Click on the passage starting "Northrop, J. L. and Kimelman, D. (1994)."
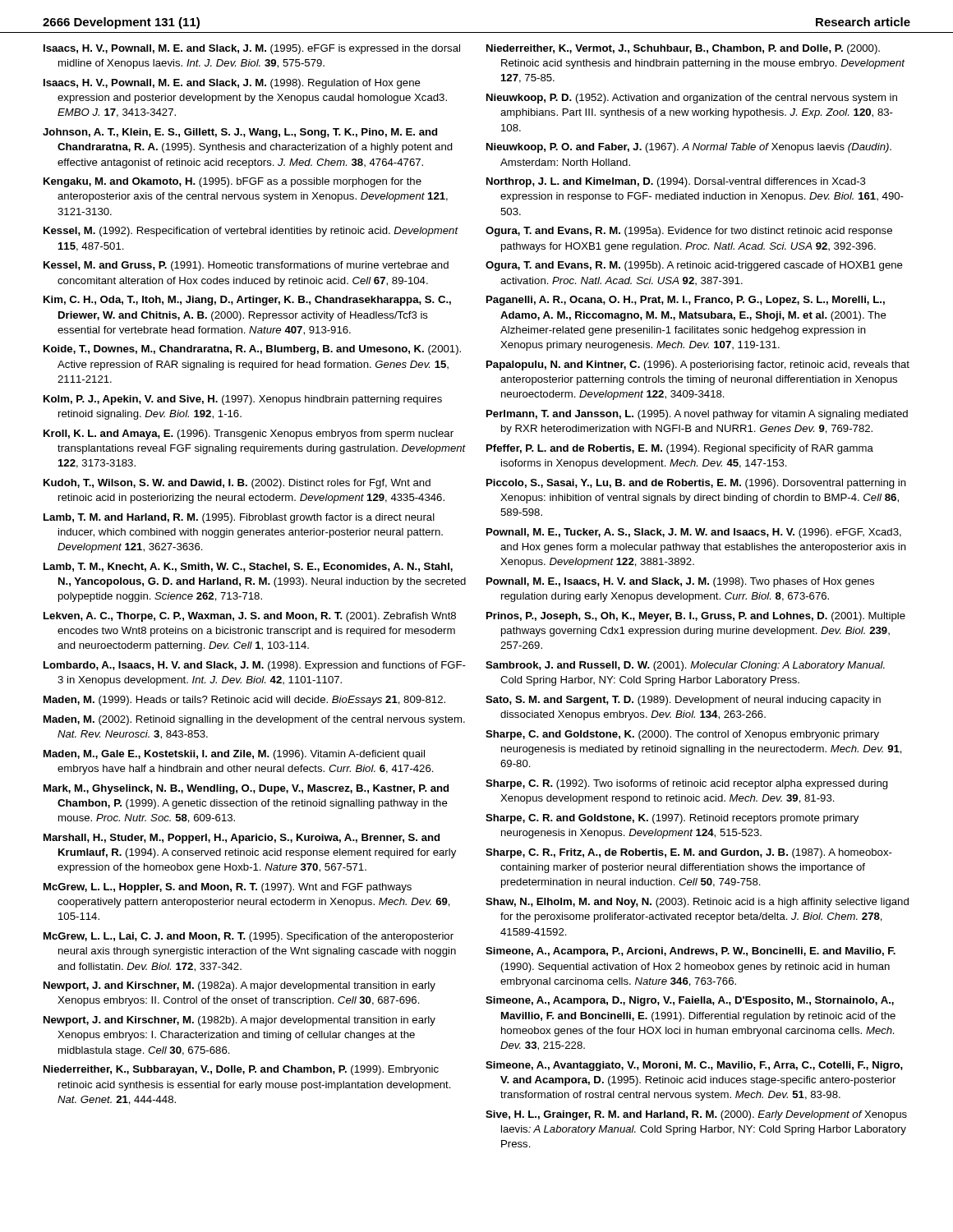This screenshot has height=1232, width=953. 695,196
